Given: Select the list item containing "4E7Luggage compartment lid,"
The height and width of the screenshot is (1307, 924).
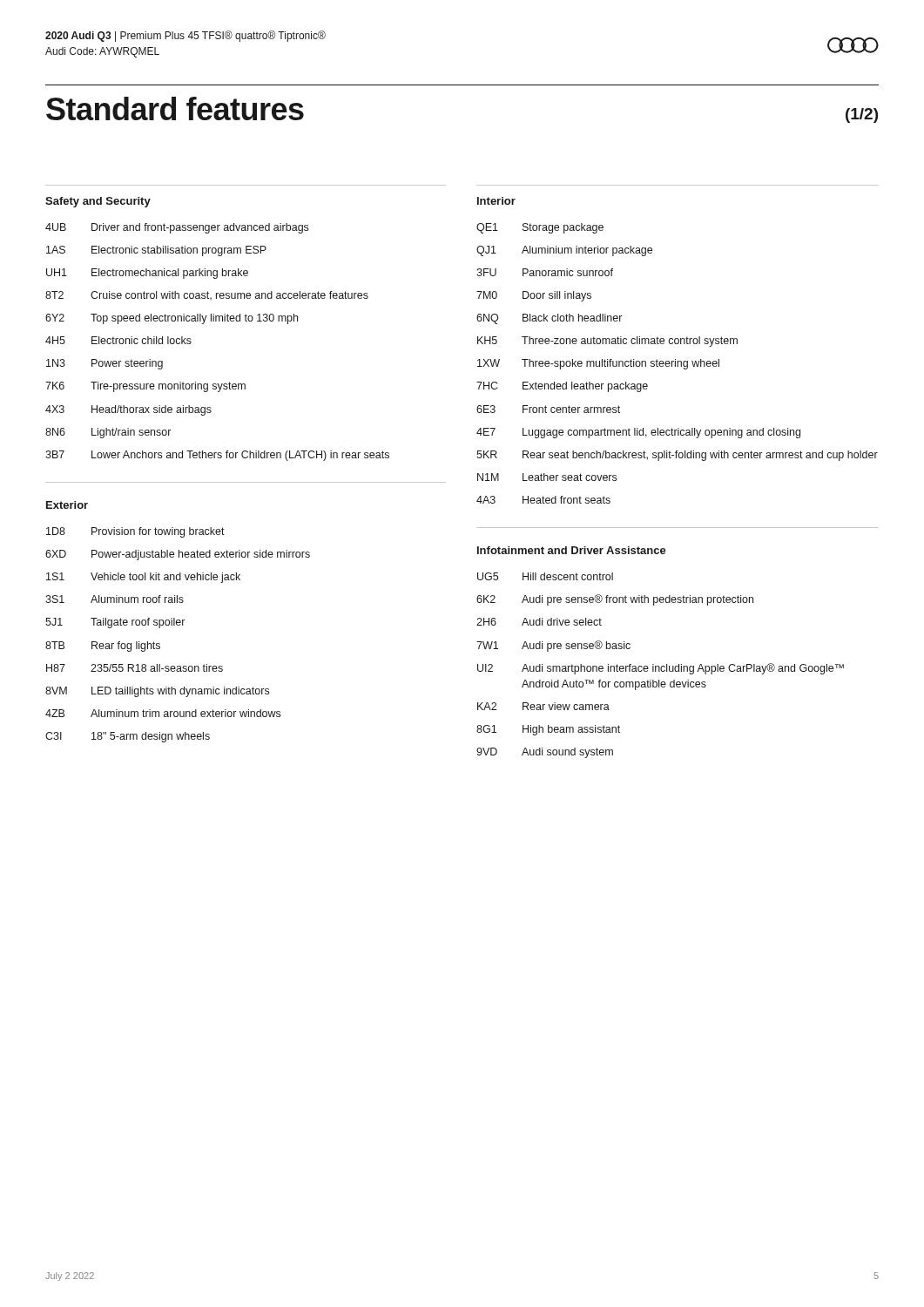Looking at the screenshot, I should (x=678, y=432).
